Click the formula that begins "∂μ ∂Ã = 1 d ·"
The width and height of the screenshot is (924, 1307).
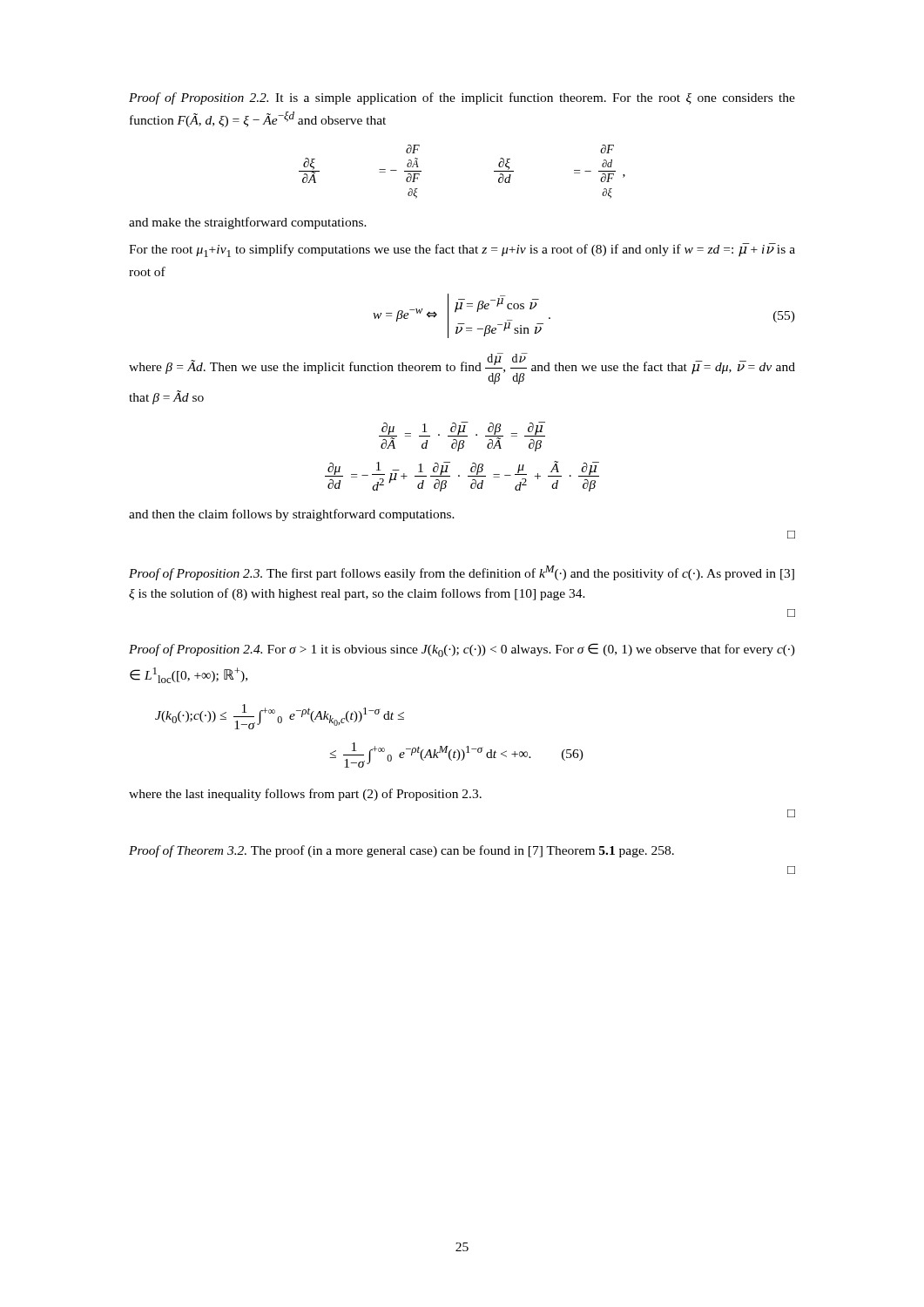click(462, 457)
